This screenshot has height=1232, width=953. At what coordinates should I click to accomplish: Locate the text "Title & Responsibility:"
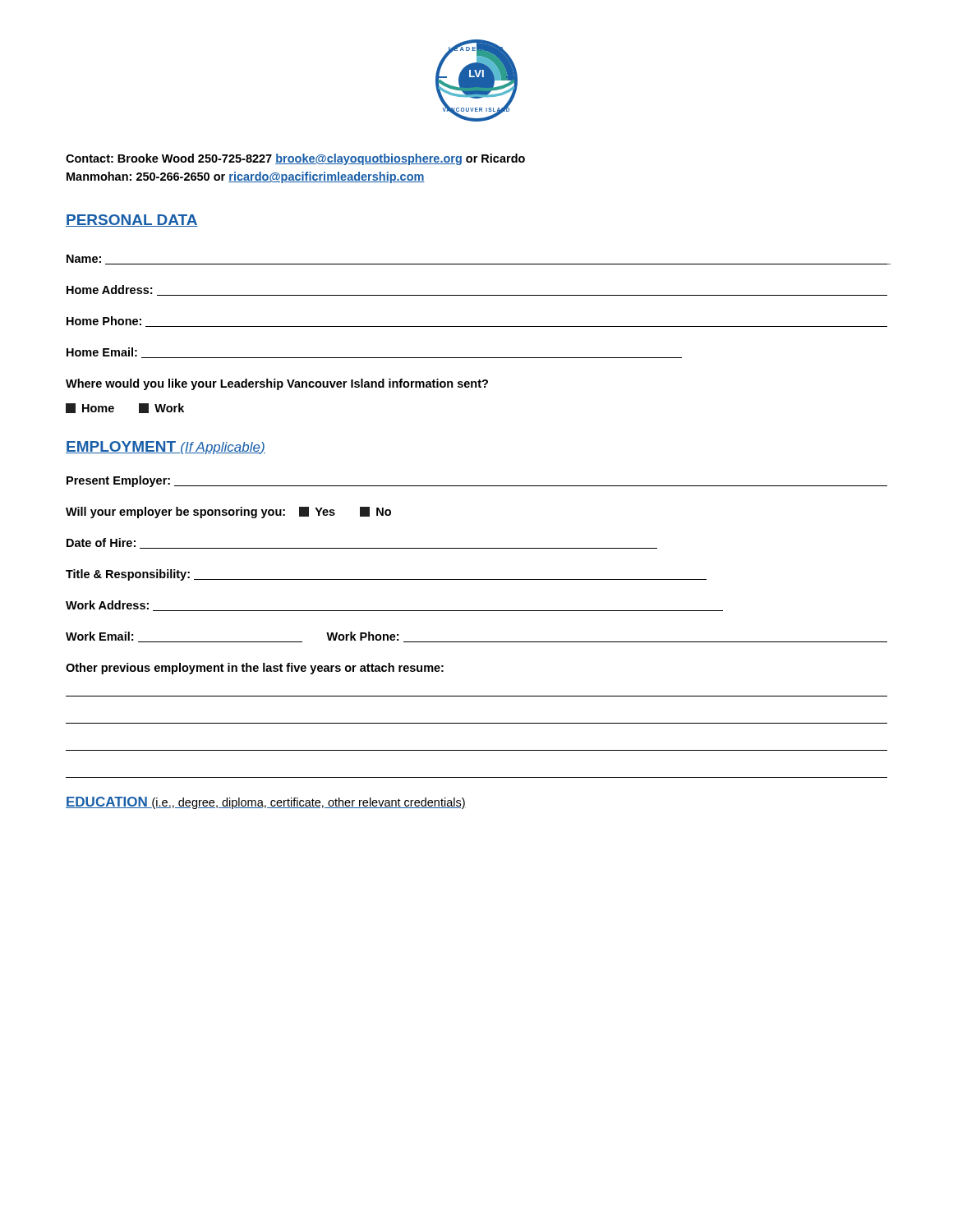coord(386,574)
